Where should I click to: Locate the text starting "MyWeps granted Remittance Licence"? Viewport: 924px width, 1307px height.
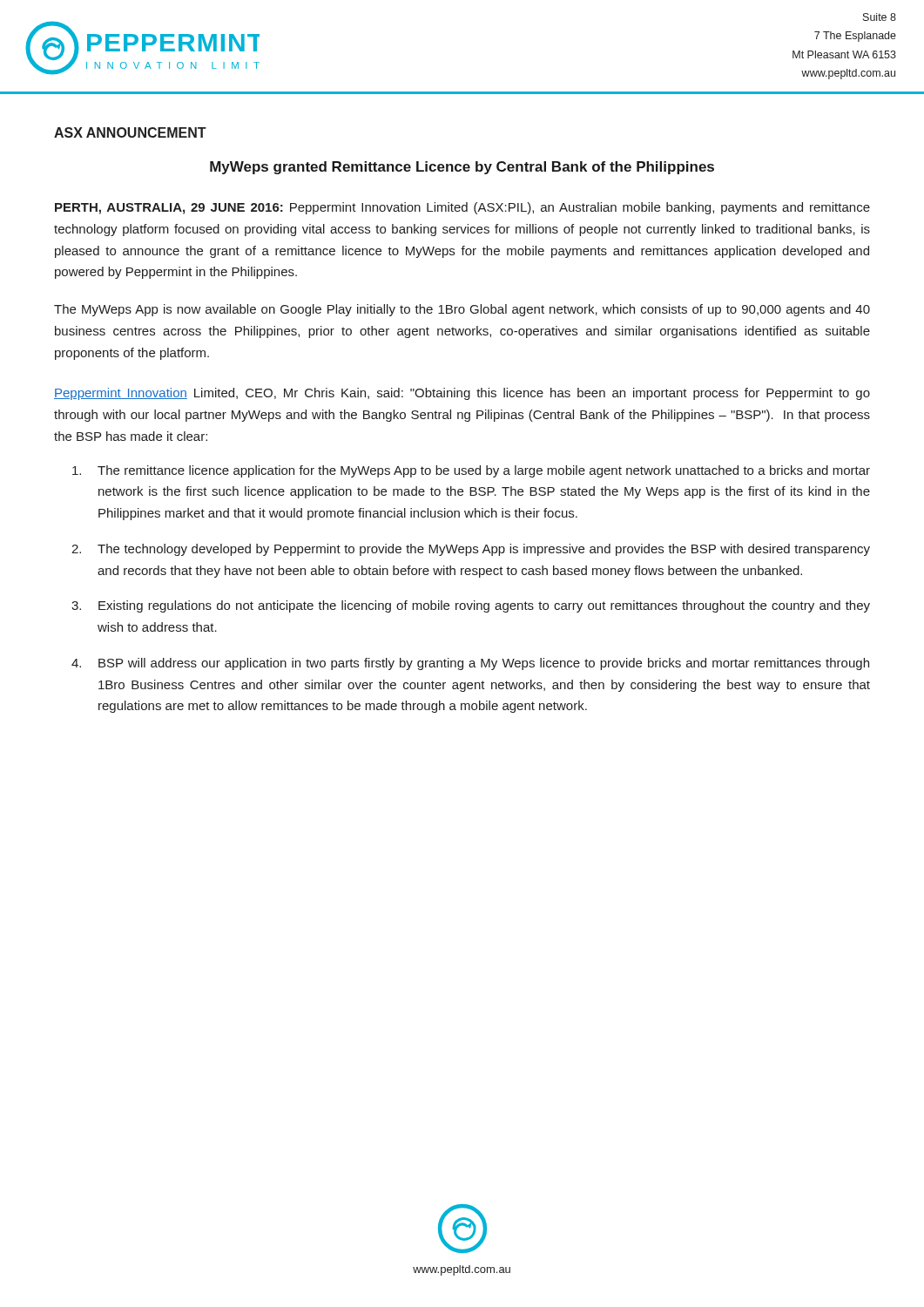[462, 167]
